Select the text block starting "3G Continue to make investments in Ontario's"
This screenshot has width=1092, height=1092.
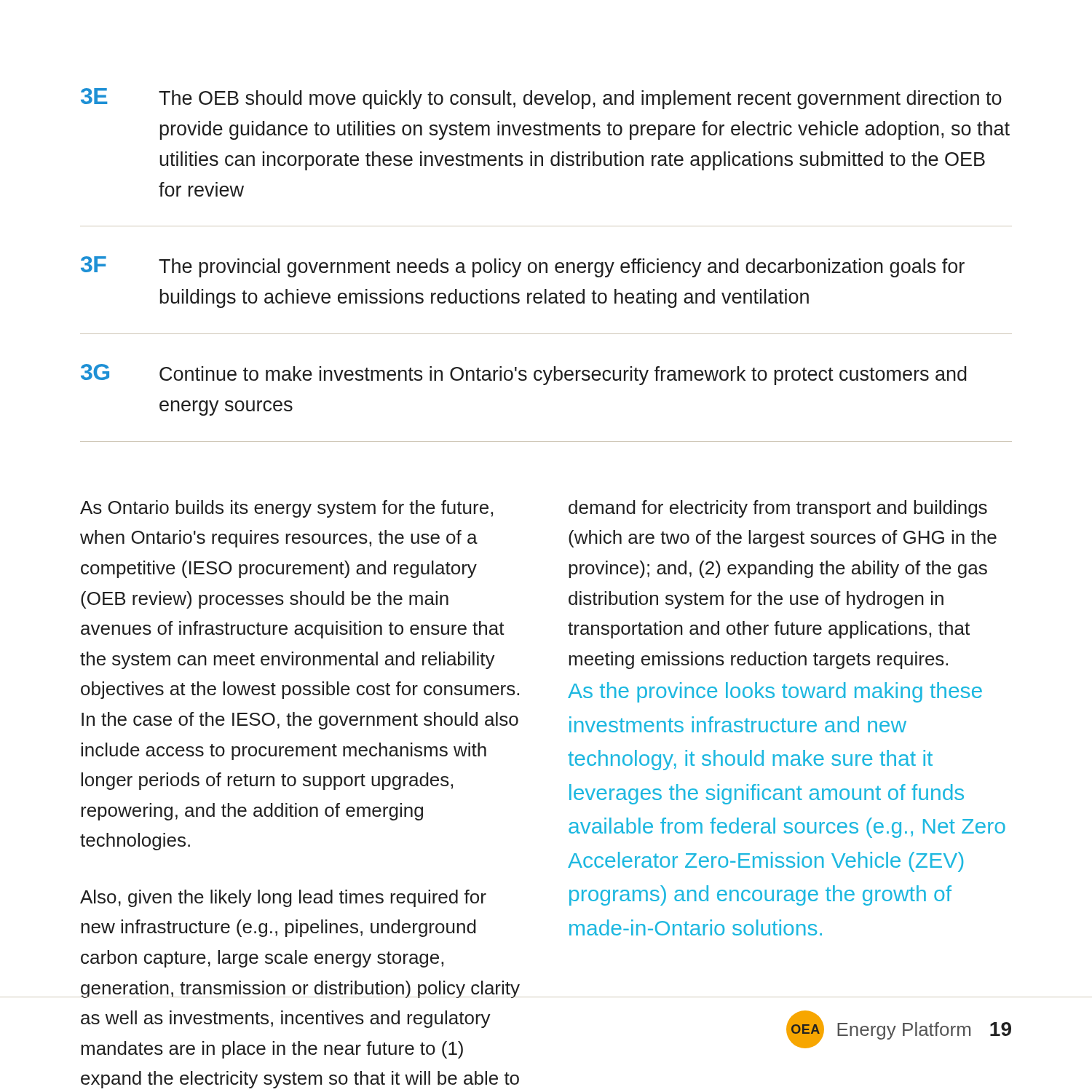pyautogui.click(x=546, y=389)
